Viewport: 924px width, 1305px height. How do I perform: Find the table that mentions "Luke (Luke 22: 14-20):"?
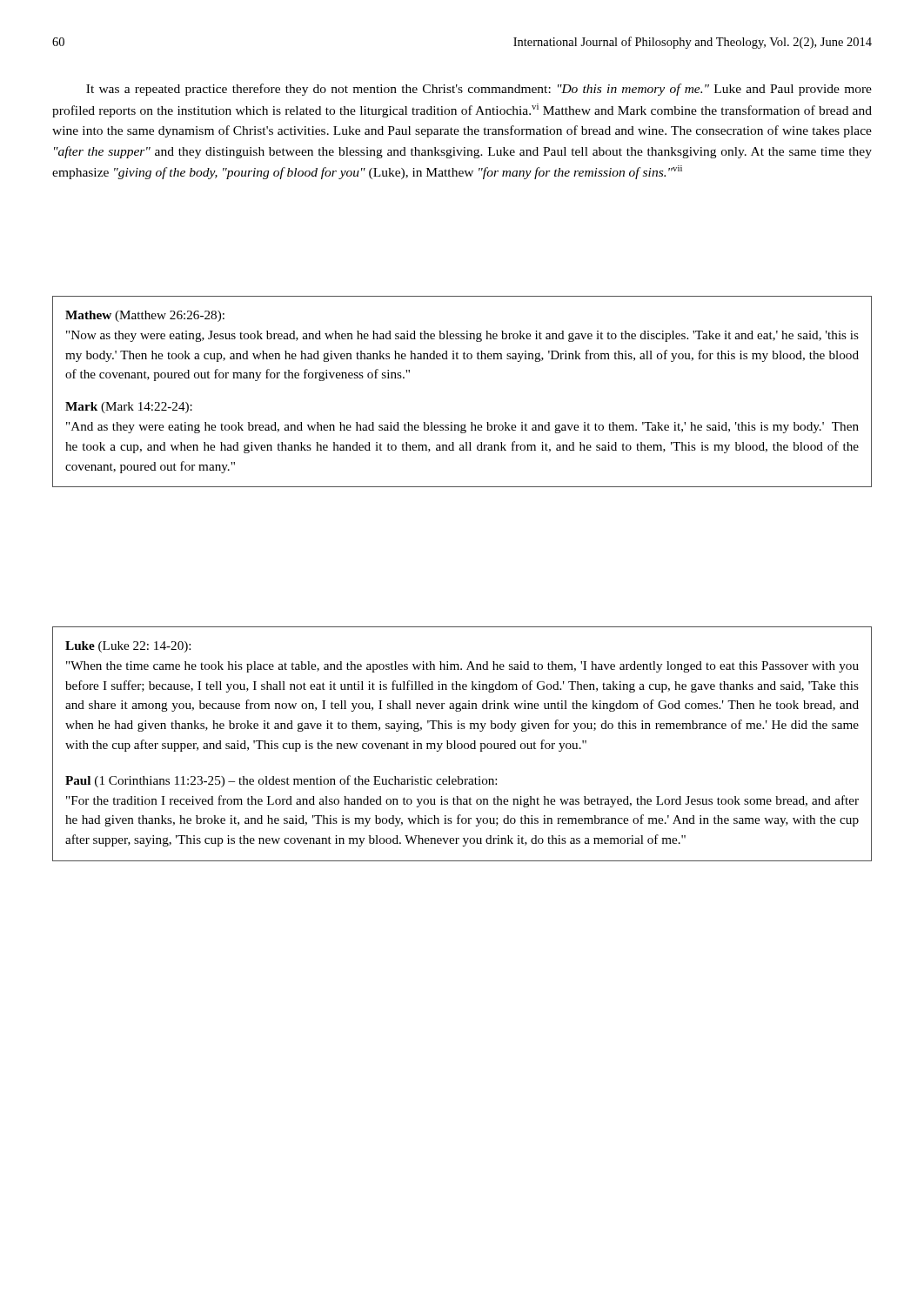(x=462, y=744)
